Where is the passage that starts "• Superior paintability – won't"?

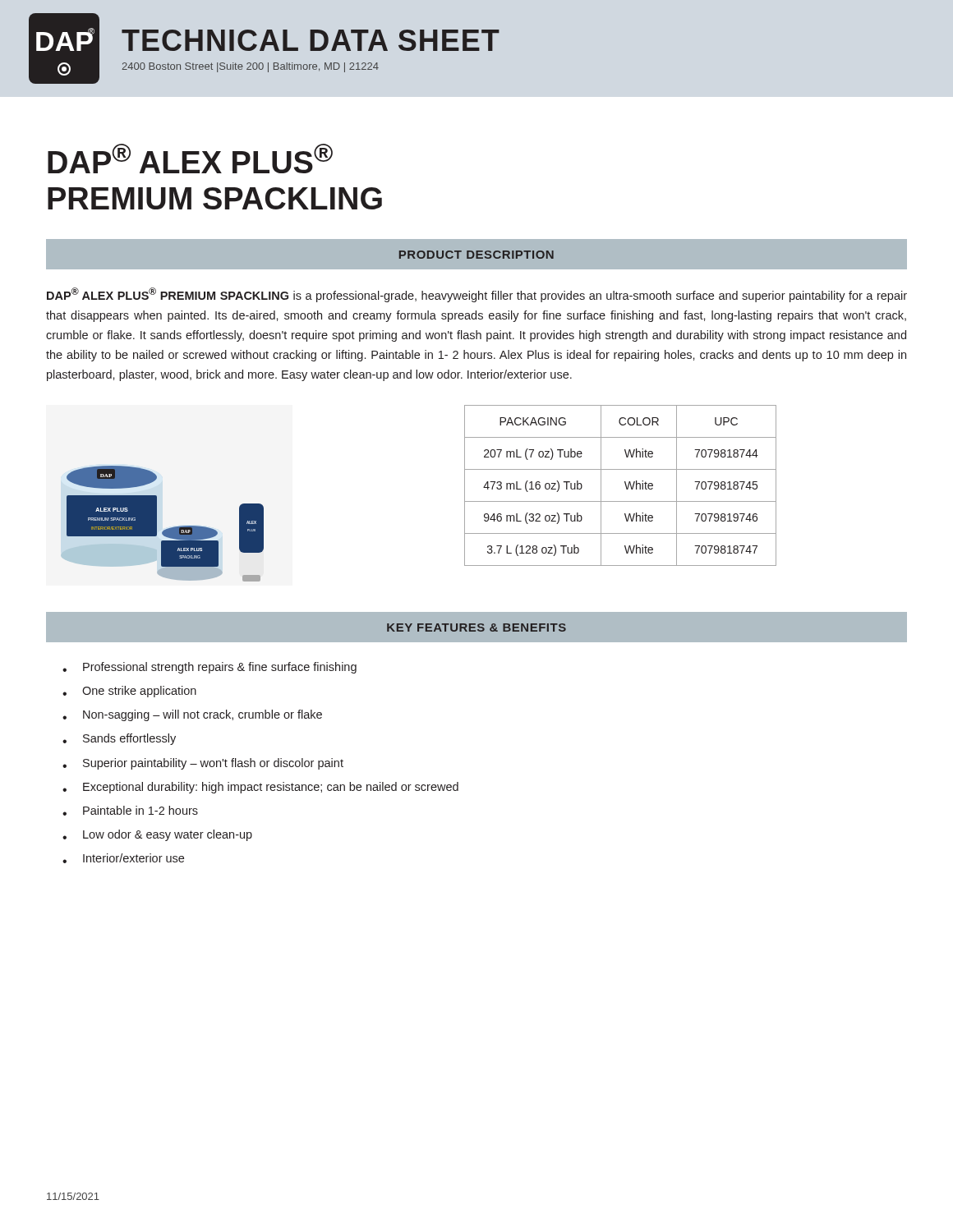click(203, 765)
